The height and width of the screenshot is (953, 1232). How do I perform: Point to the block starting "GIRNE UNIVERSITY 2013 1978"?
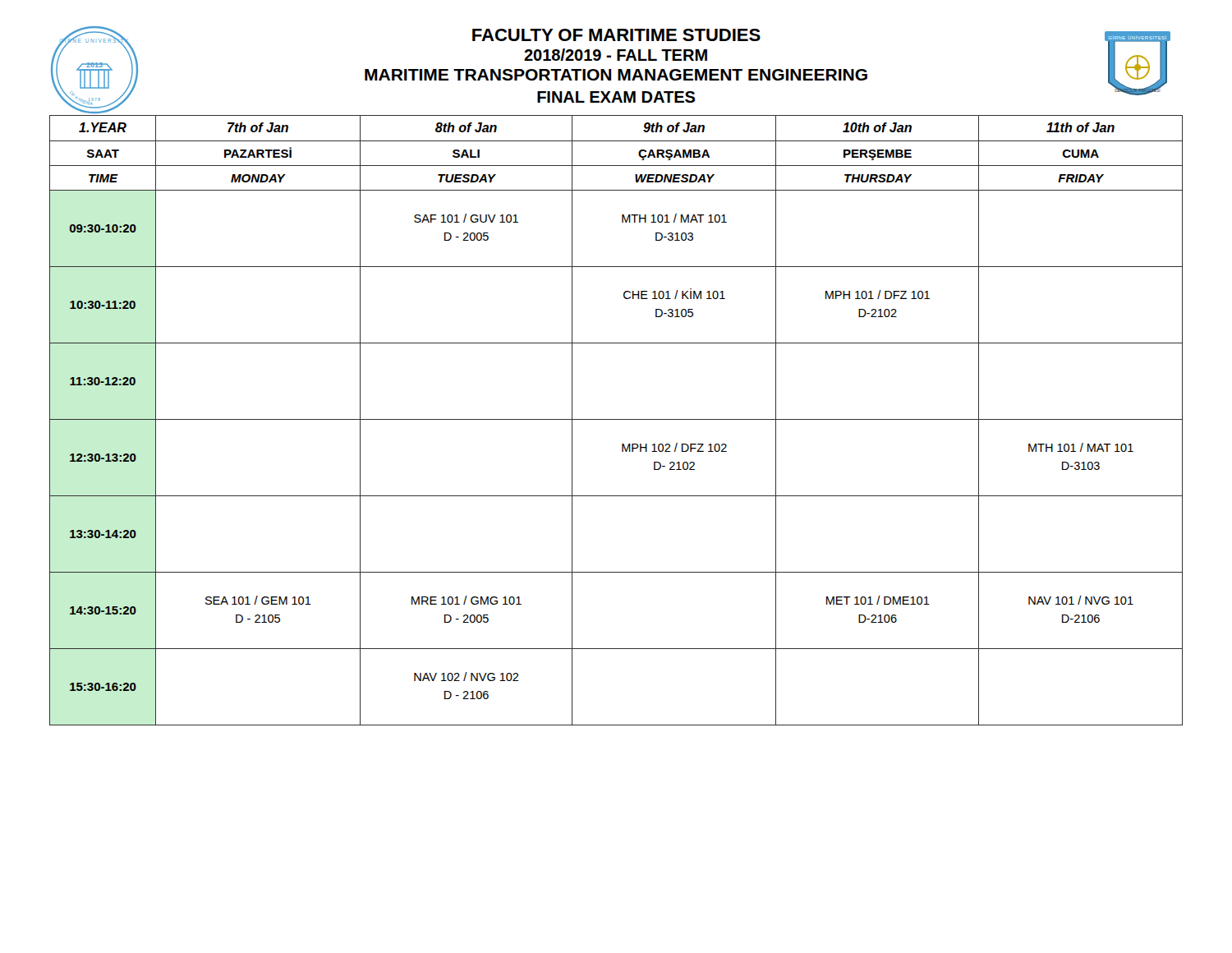coord(616,66)
